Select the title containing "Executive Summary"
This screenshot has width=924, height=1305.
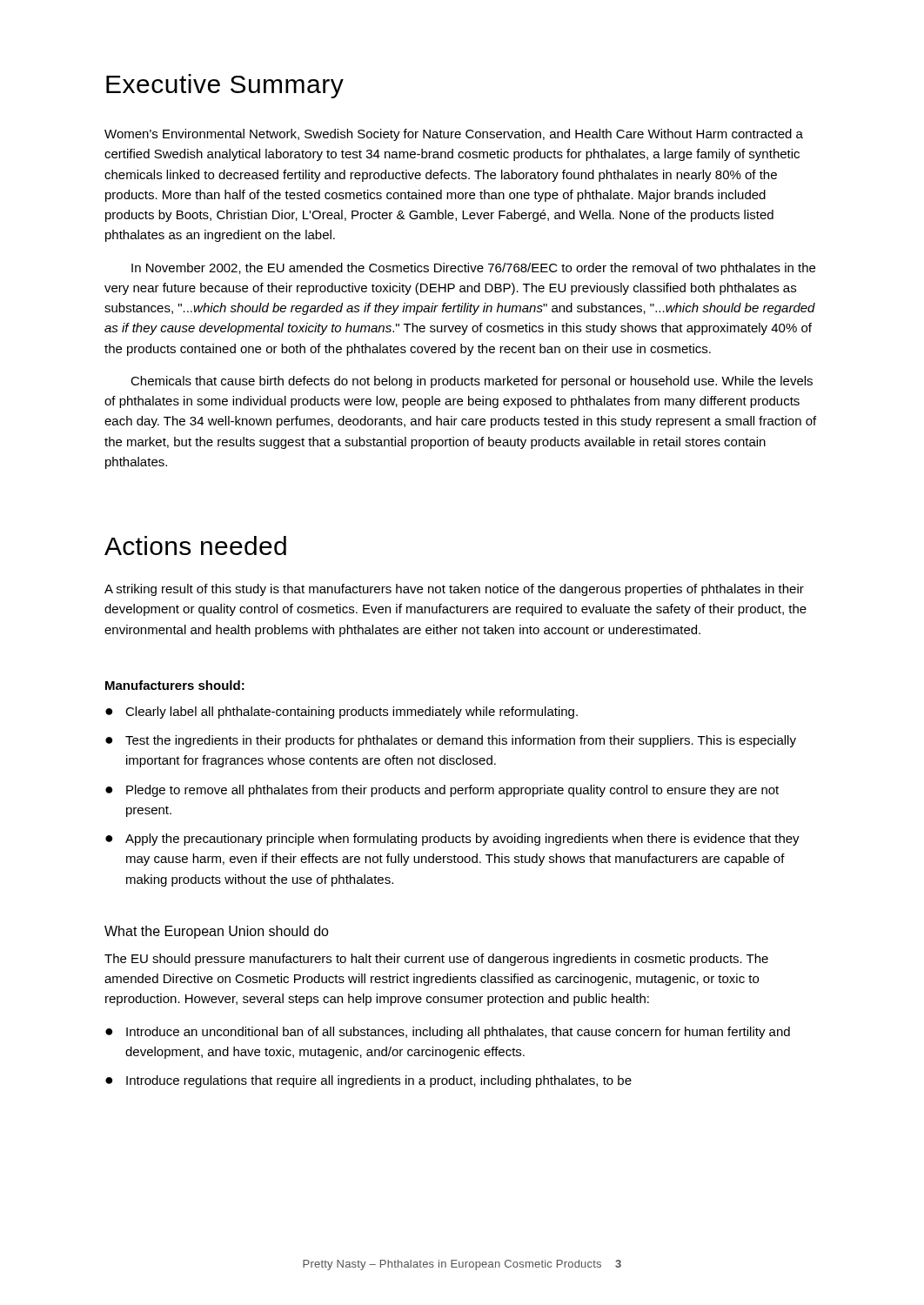[224, 84]
